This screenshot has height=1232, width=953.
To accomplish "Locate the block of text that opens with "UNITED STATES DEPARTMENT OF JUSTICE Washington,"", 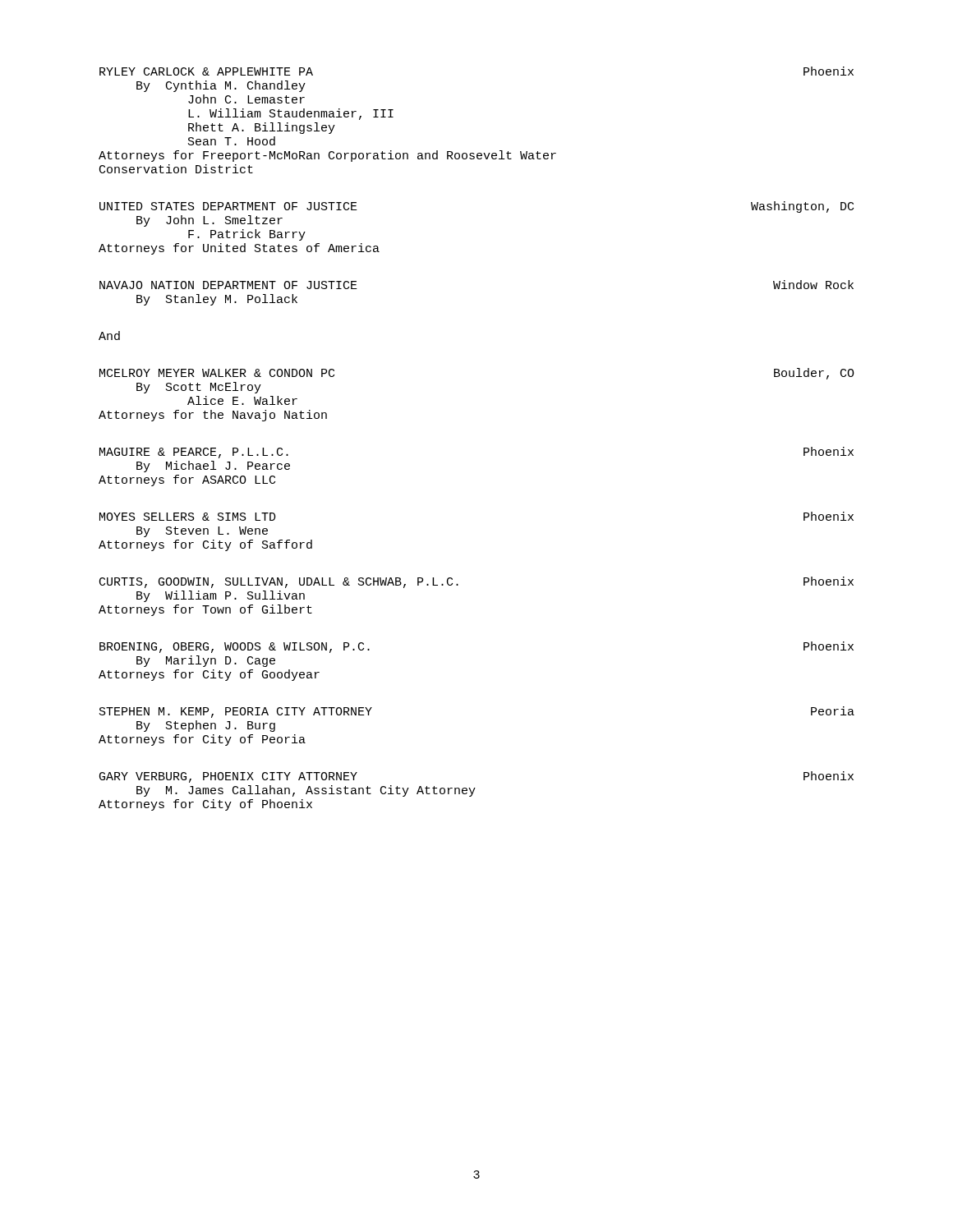I will coord(228,207).
